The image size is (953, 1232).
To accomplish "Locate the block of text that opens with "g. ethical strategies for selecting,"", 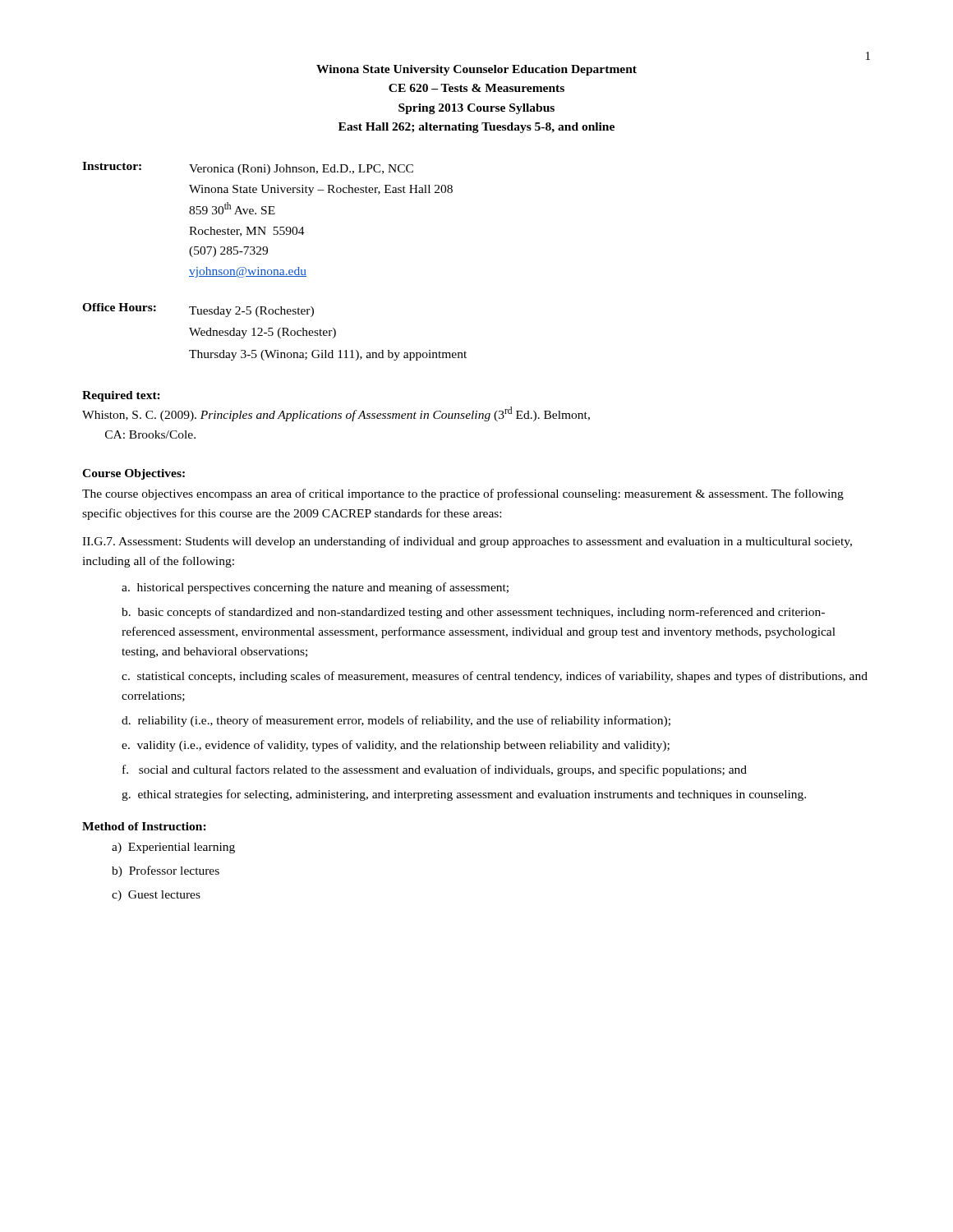I will [x=464, y=794].
